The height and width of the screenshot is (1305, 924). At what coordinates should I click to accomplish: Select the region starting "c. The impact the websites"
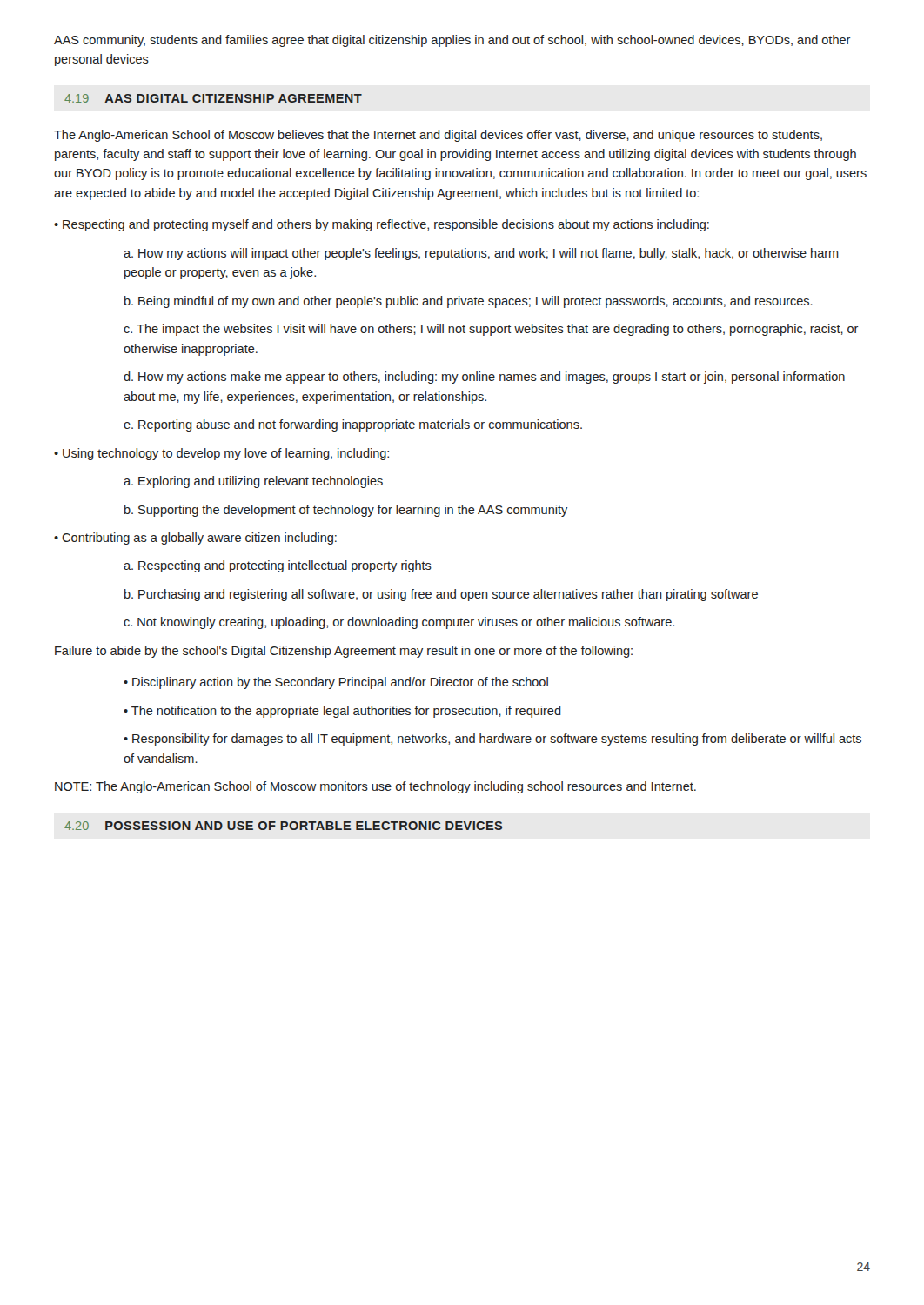pyautogui.click(x=491, y=339)
